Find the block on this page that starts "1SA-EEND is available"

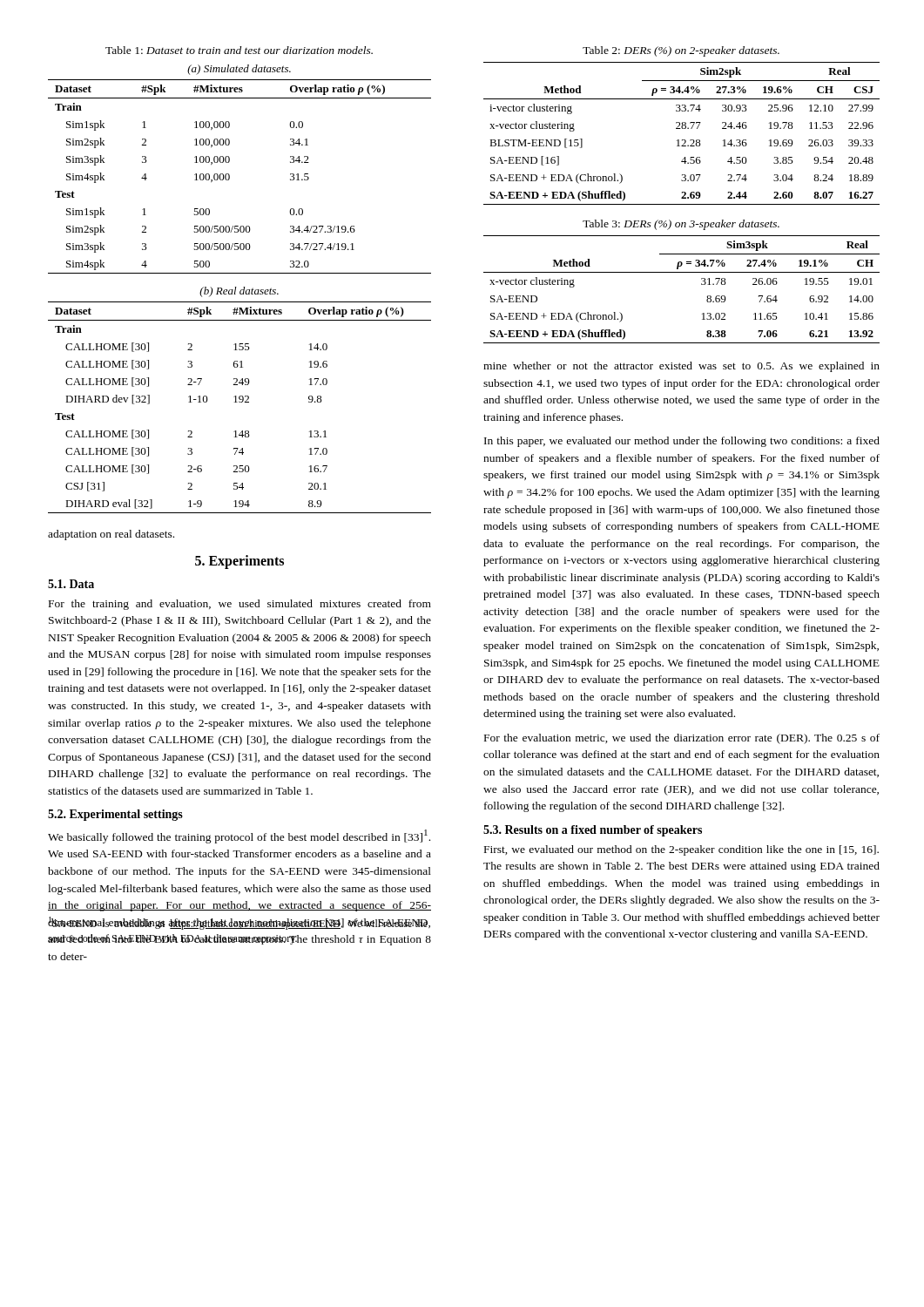pyautogui.click(x=238, y=929)
